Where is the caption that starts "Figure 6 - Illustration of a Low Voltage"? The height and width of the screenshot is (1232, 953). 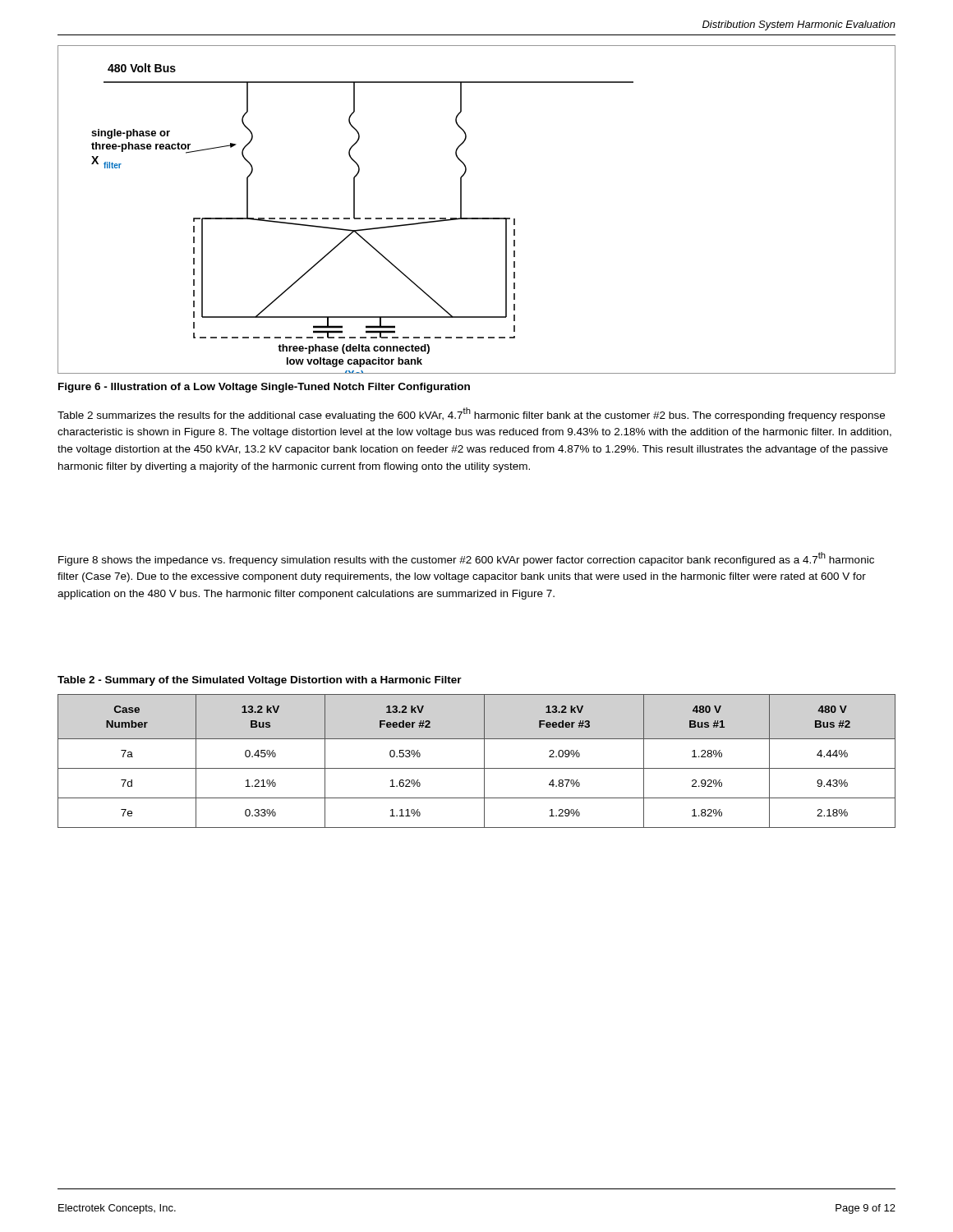[x=264, y=386]
